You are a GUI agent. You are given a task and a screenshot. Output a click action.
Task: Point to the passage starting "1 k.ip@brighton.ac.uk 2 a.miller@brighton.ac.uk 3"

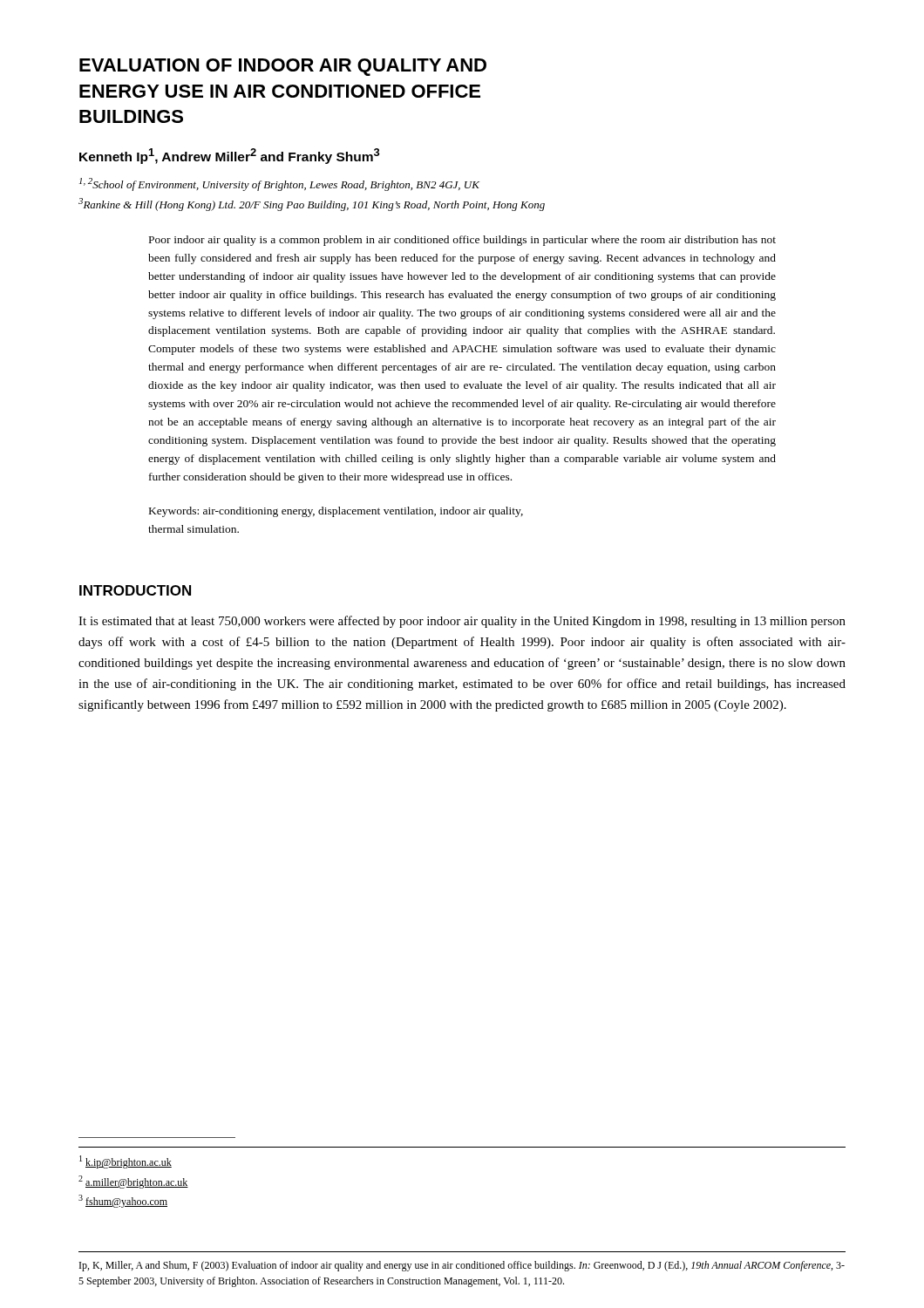[x=133, y=1181]
